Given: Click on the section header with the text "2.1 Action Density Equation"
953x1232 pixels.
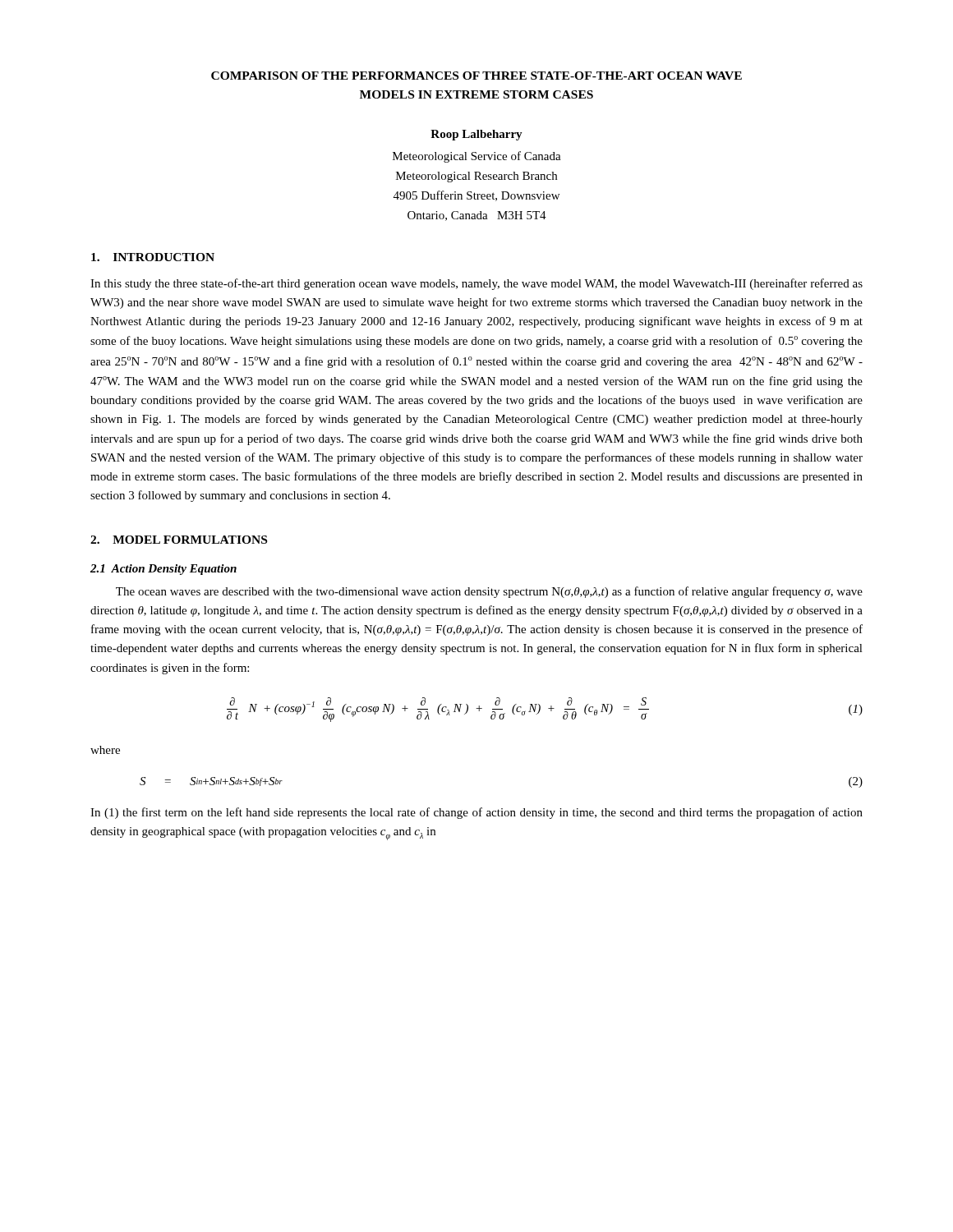Looking at the screenshot, I should pos(164,568).
